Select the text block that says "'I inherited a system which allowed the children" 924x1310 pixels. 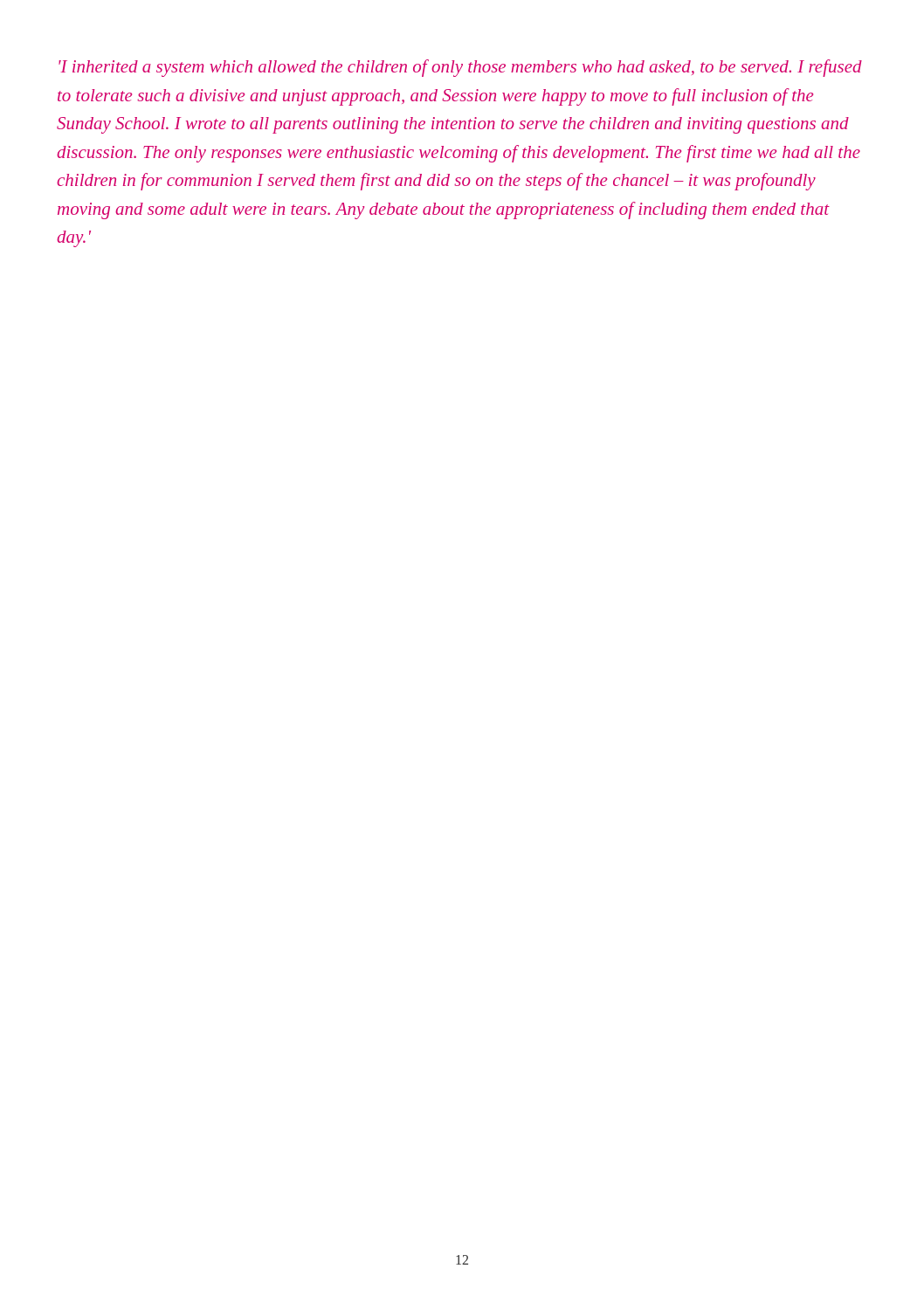459,152
